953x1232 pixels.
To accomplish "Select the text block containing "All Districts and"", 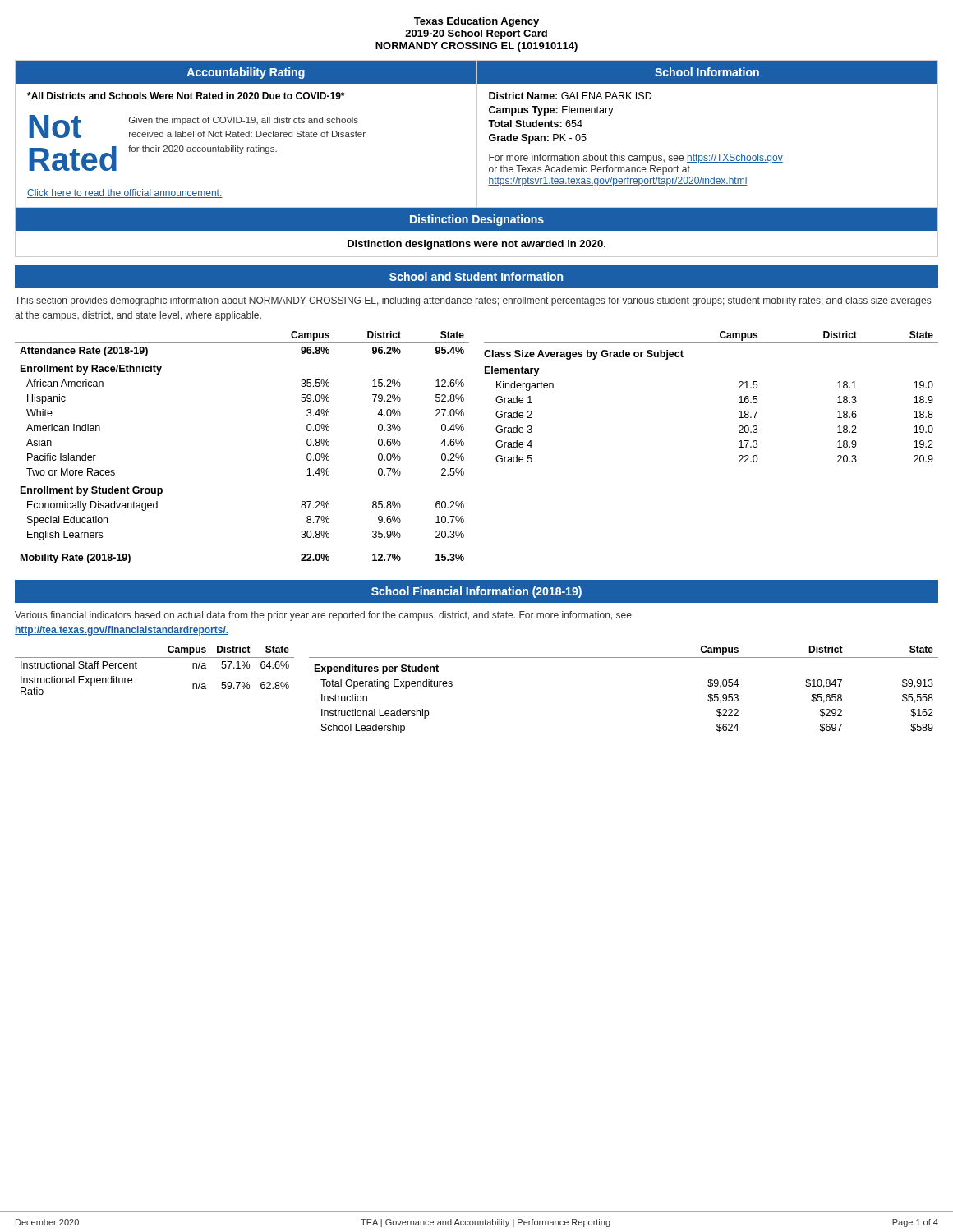I will tap(186, 96).
